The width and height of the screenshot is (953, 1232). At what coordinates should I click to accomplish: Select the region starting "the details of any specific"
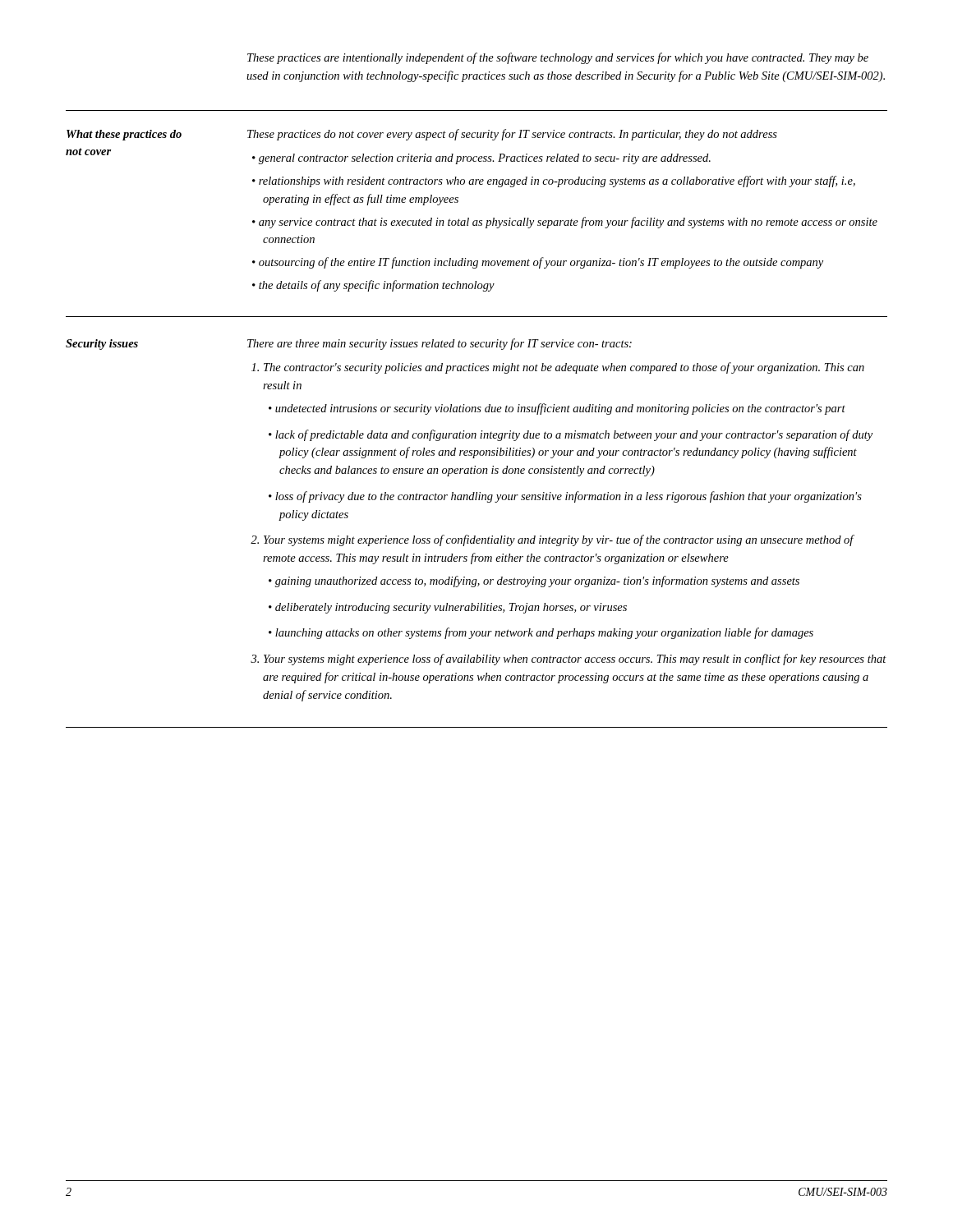coord(376,285)
